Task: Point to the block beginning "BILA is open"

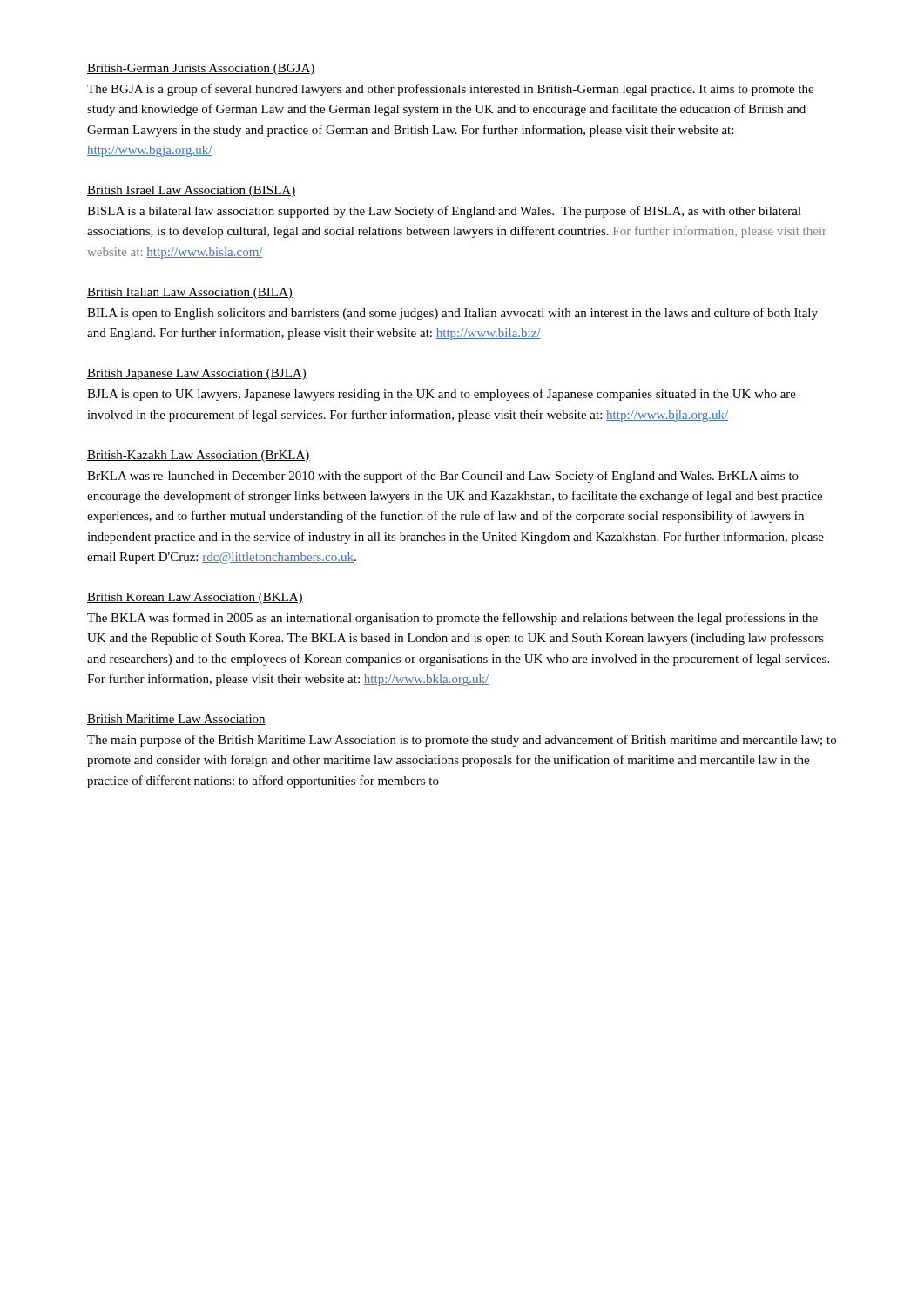Action: 452,323
